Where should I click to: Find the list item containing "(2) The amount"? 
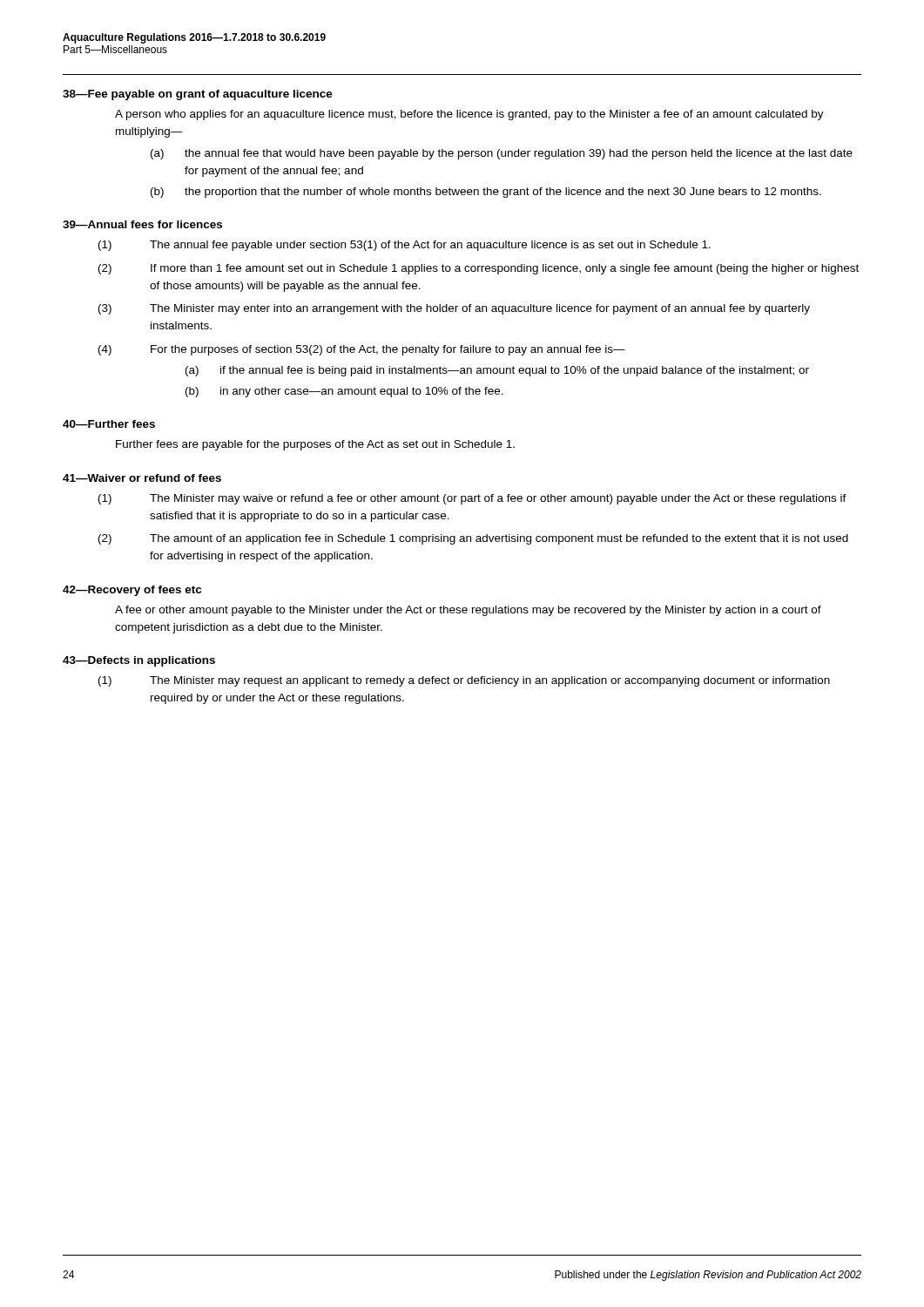click(x=479, y=547)
